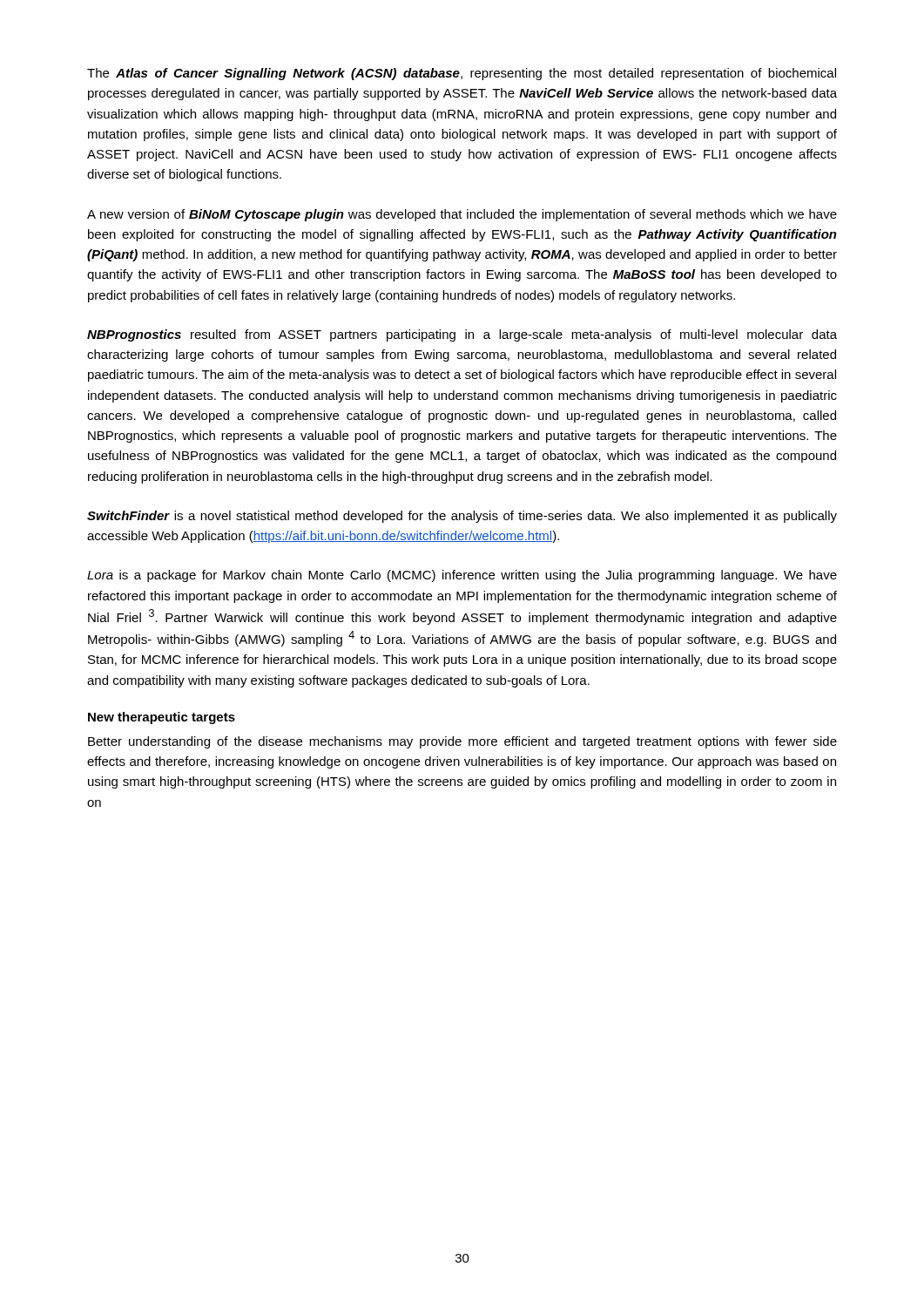Navigate to the block starting "NBPrognostics resulted from ASSET"
This screenshot has height=1307, width=924.
pos(462,405)
